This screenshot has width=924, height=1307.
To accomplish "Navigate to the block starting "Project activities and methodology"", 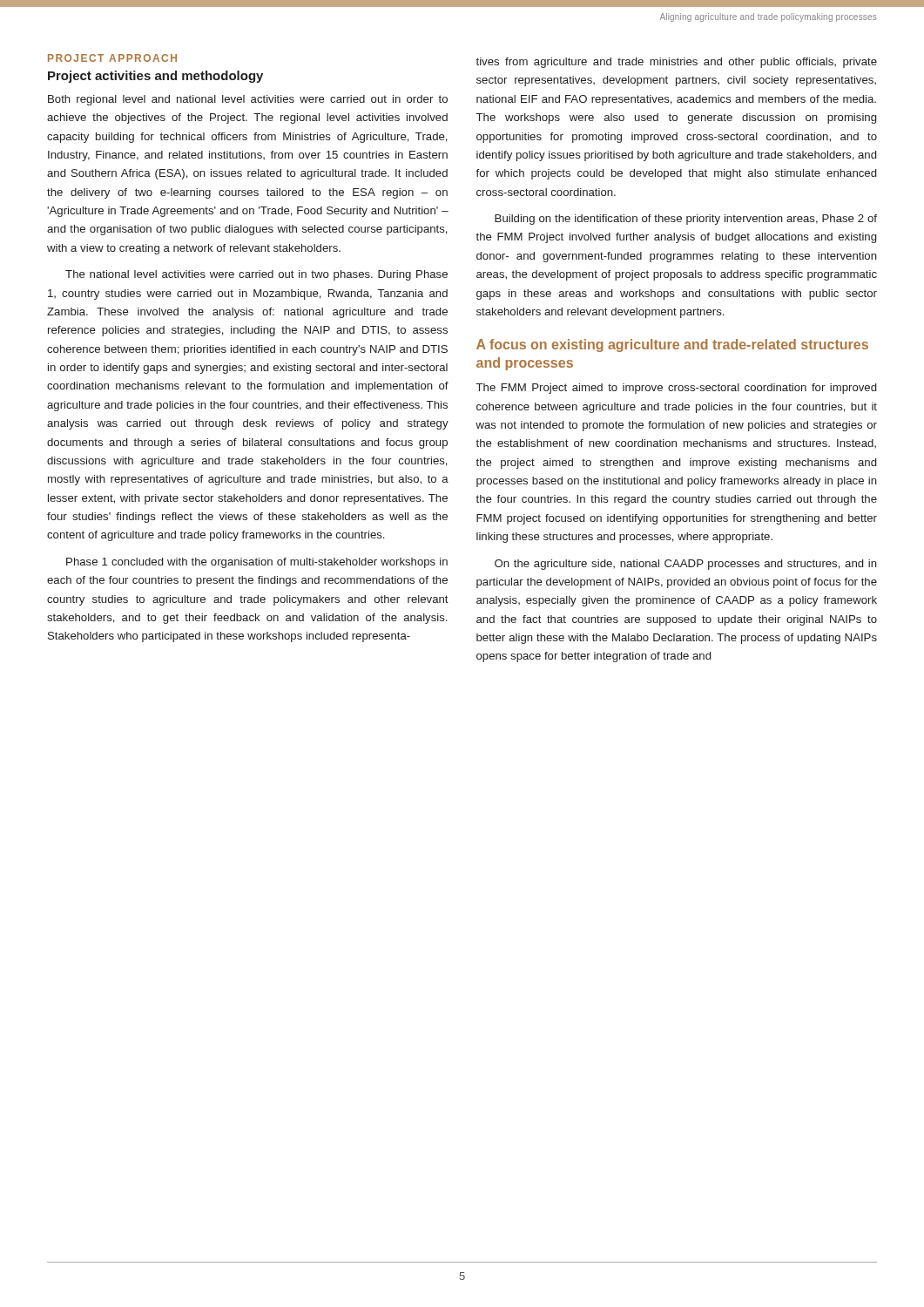I will tap(155, 75).
